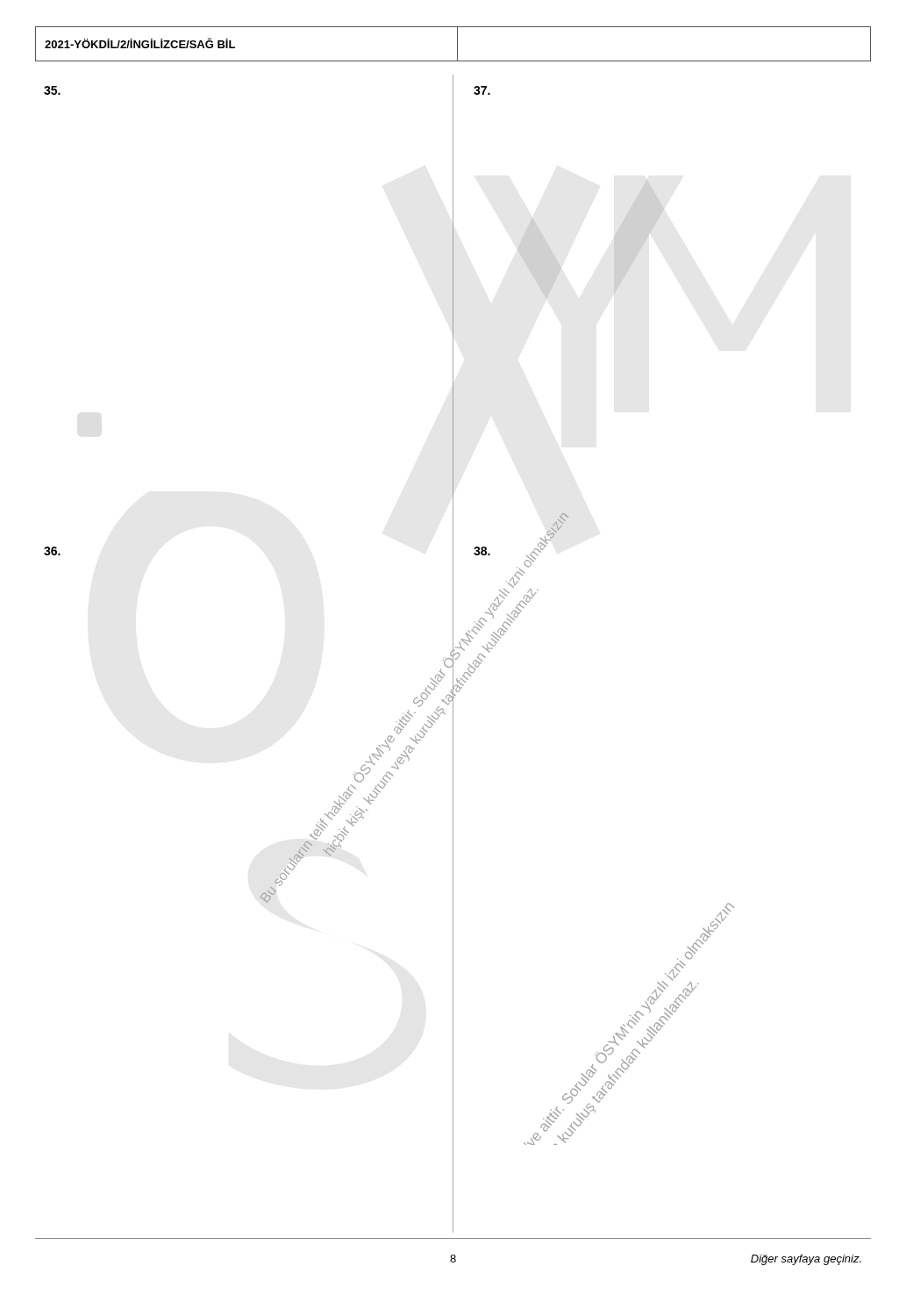Select the illustration
Viewport: 906px width, 1316px height.
click(453, 654)
